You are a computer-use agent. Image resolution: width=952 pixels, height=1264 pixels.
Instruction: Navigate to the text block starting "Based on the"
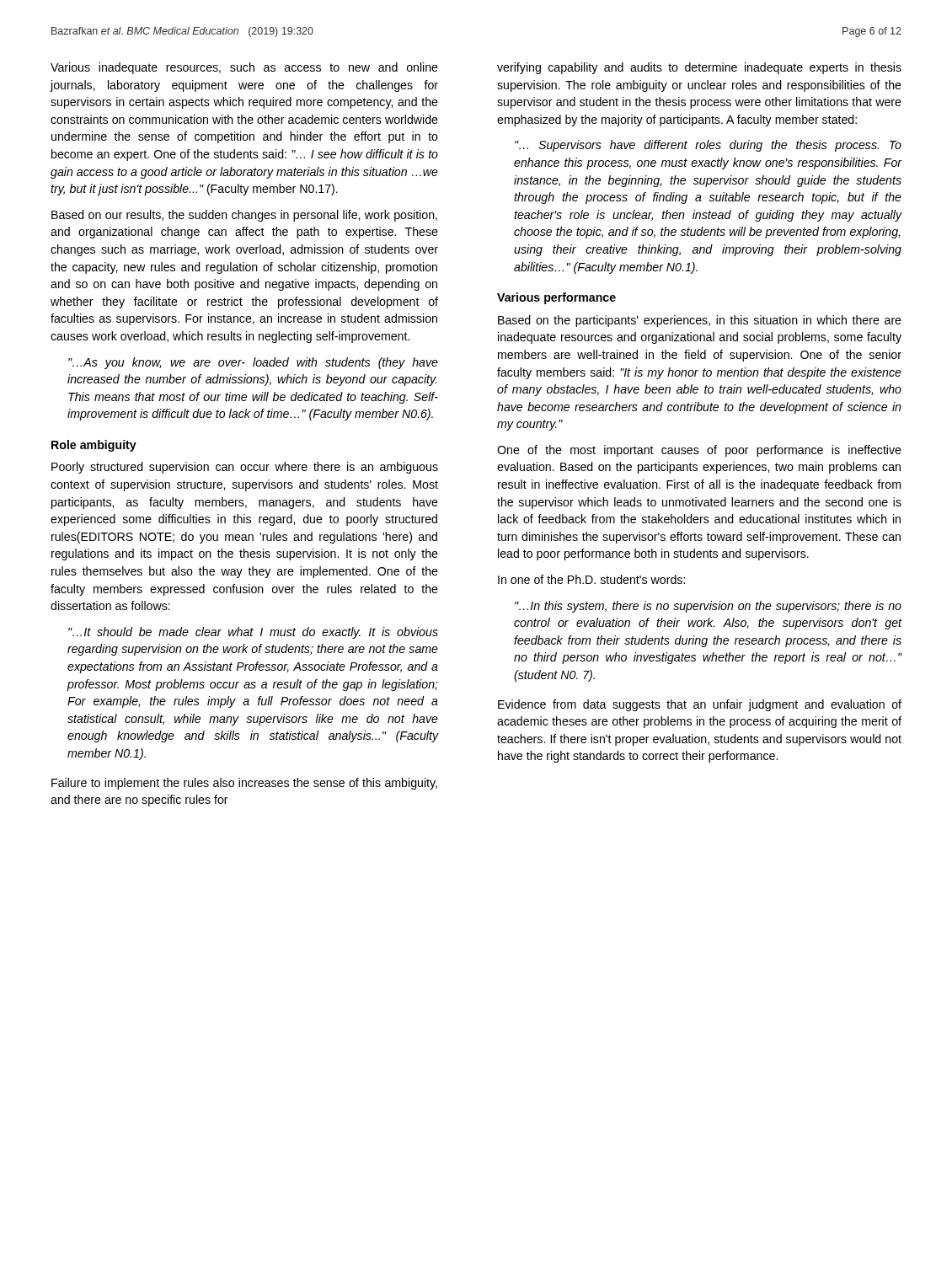pos(699,372)
